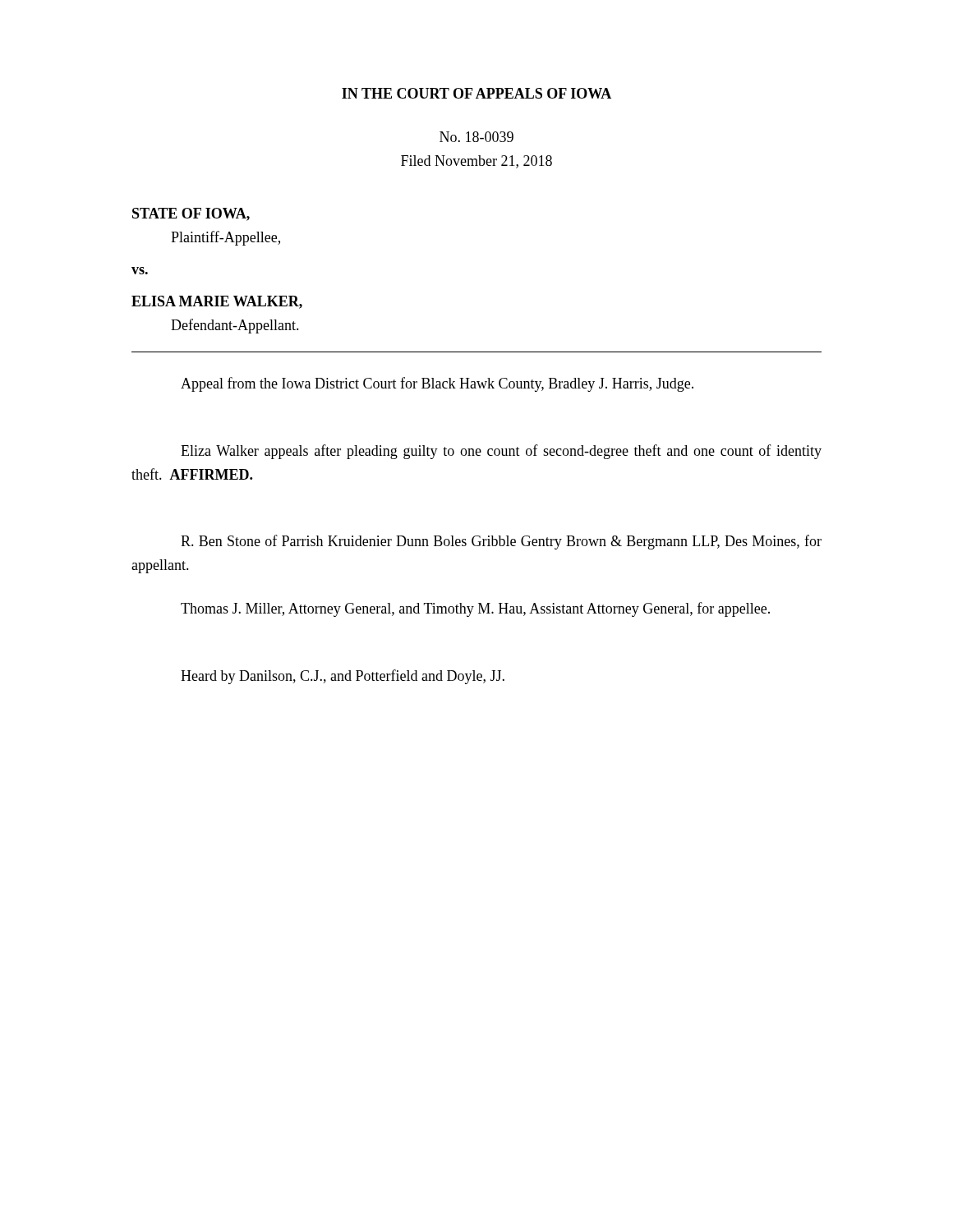Click the title that begins "IN THE COURT OF APPEALS"
Image resolution: width=953 pixels, height=1232 pixels.
[476, 94]
